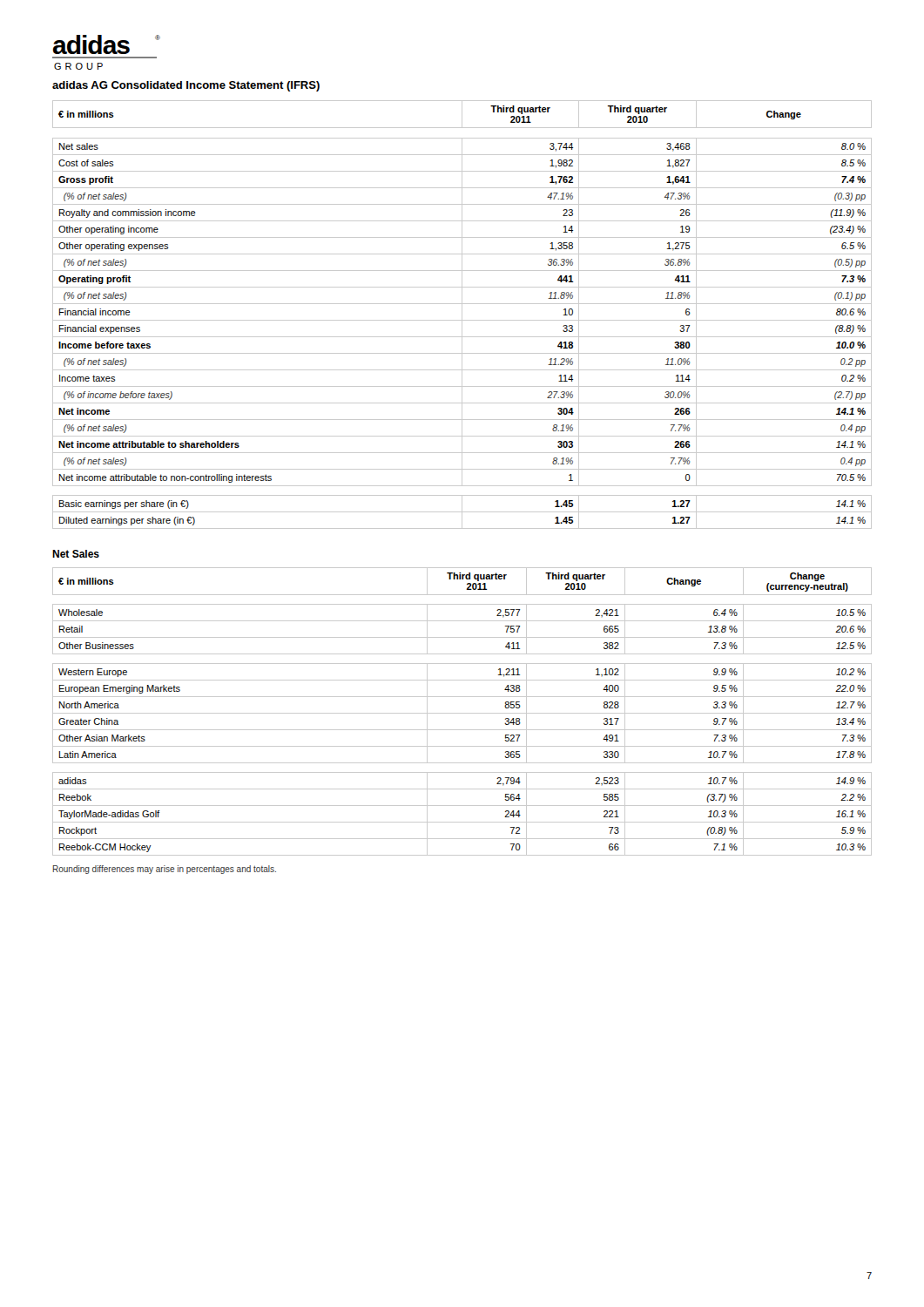Locate the element starting "Net Sales"

[x=76, y=554]
